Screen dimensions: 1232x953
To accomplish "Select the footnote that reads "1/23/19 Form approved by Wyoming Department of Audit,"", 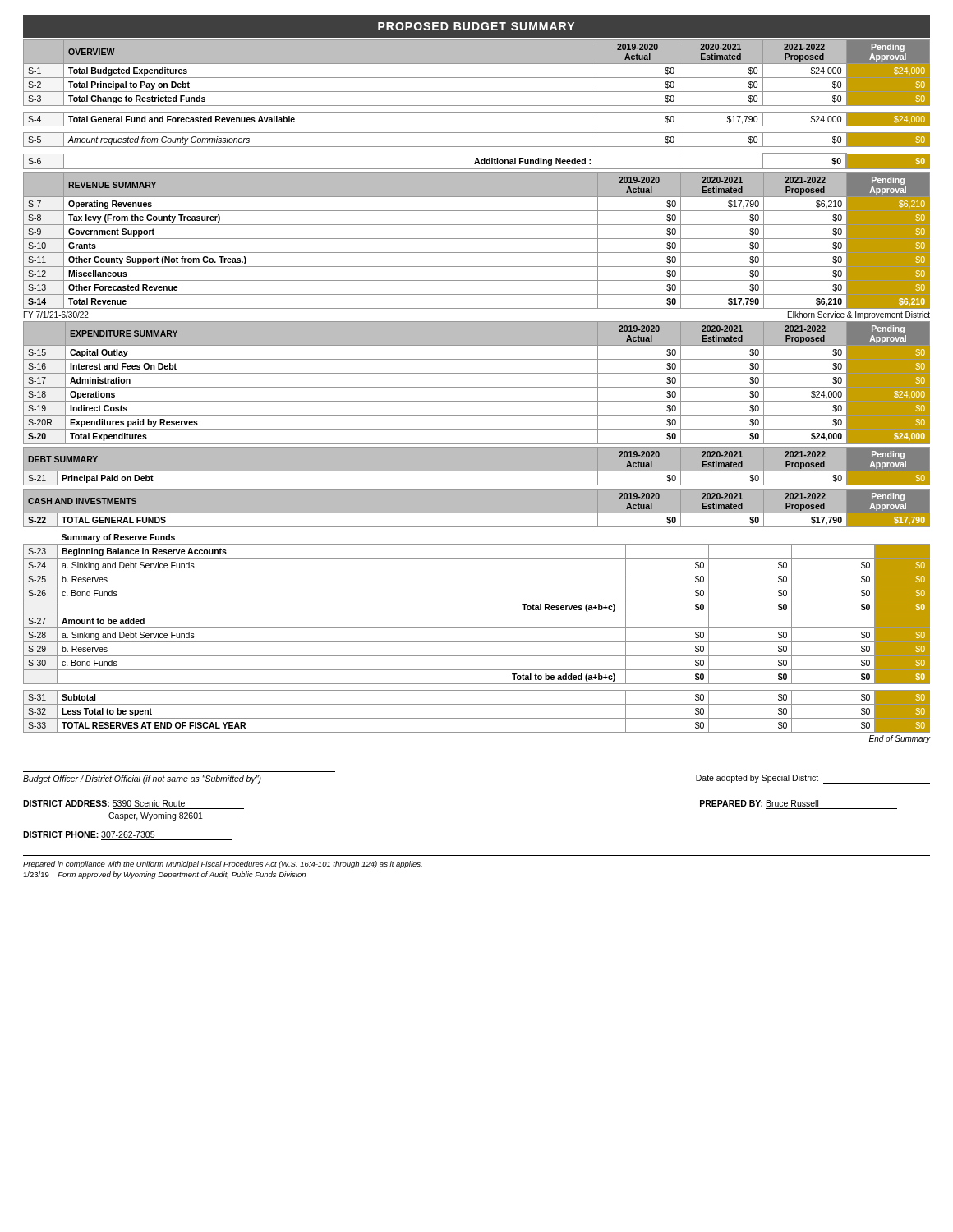I will tap(164, 874).
